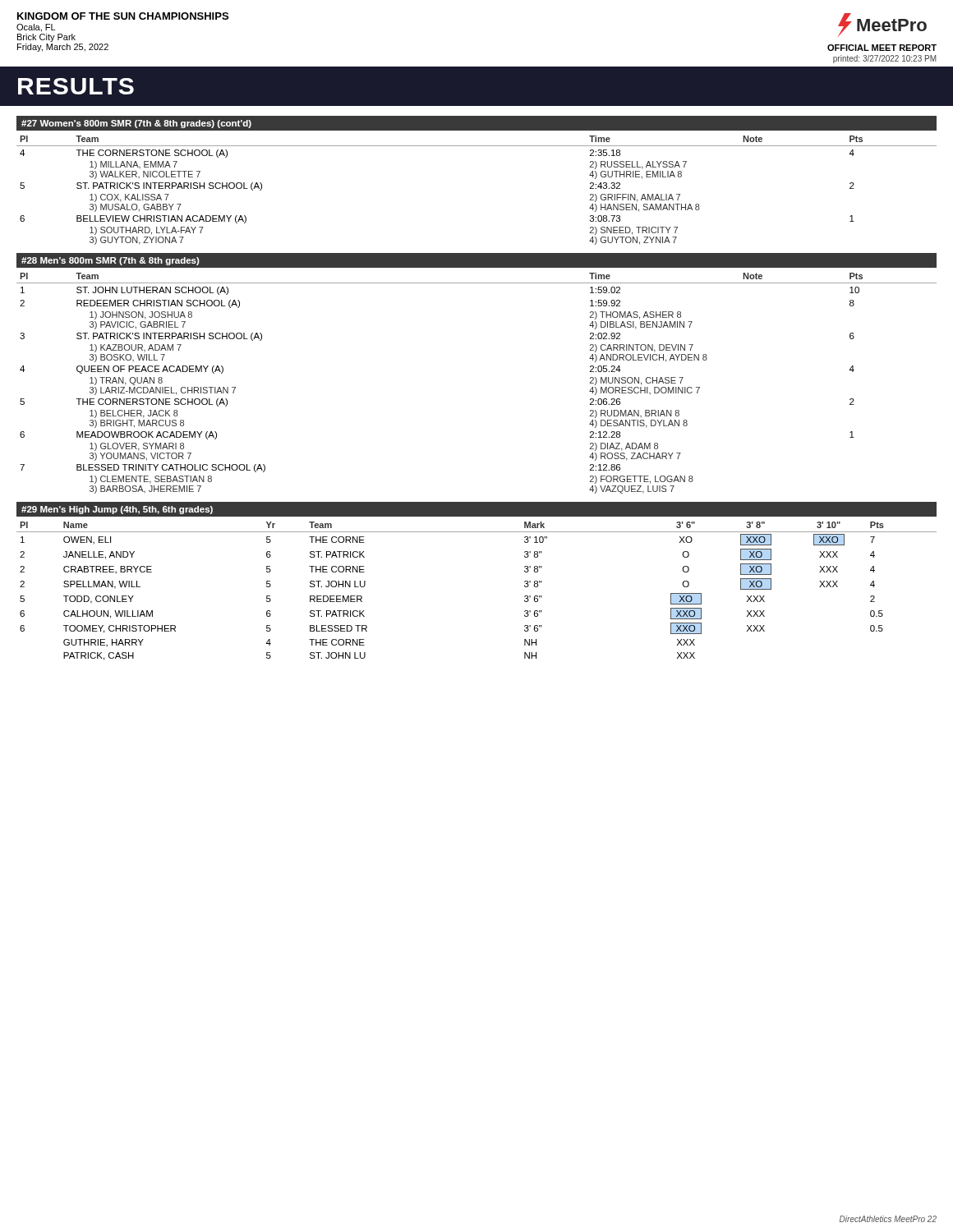This screenshot has height=1232, width=953.
Task: Point to the block starting "#27 Women's 800m SMR (7th & 8th"
Action: [x=136, y=123]
